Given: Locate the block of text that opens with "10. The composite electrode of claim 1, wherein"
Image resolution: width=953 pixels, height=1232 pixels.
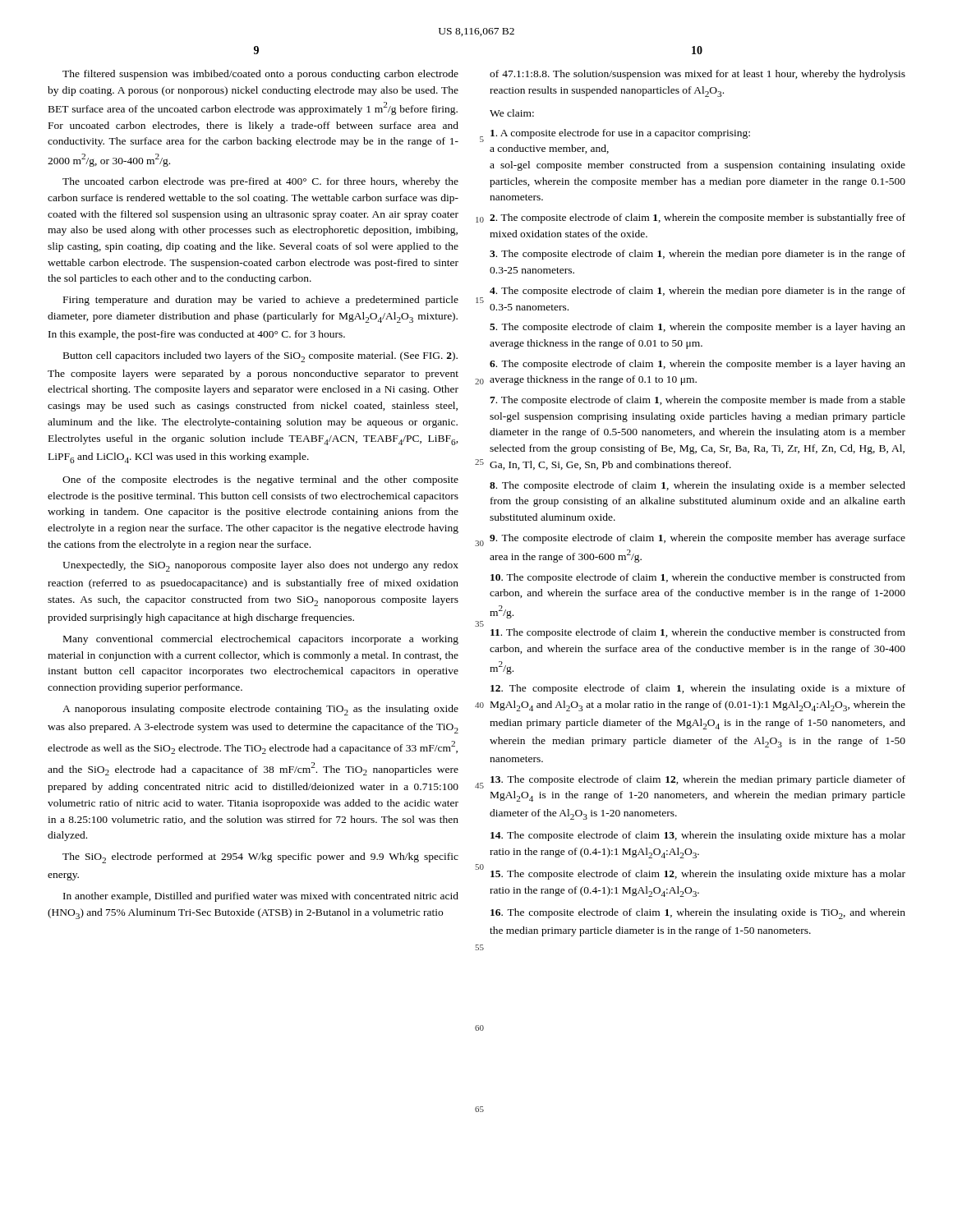Looking at the screenshot, I should click(698, 595).
